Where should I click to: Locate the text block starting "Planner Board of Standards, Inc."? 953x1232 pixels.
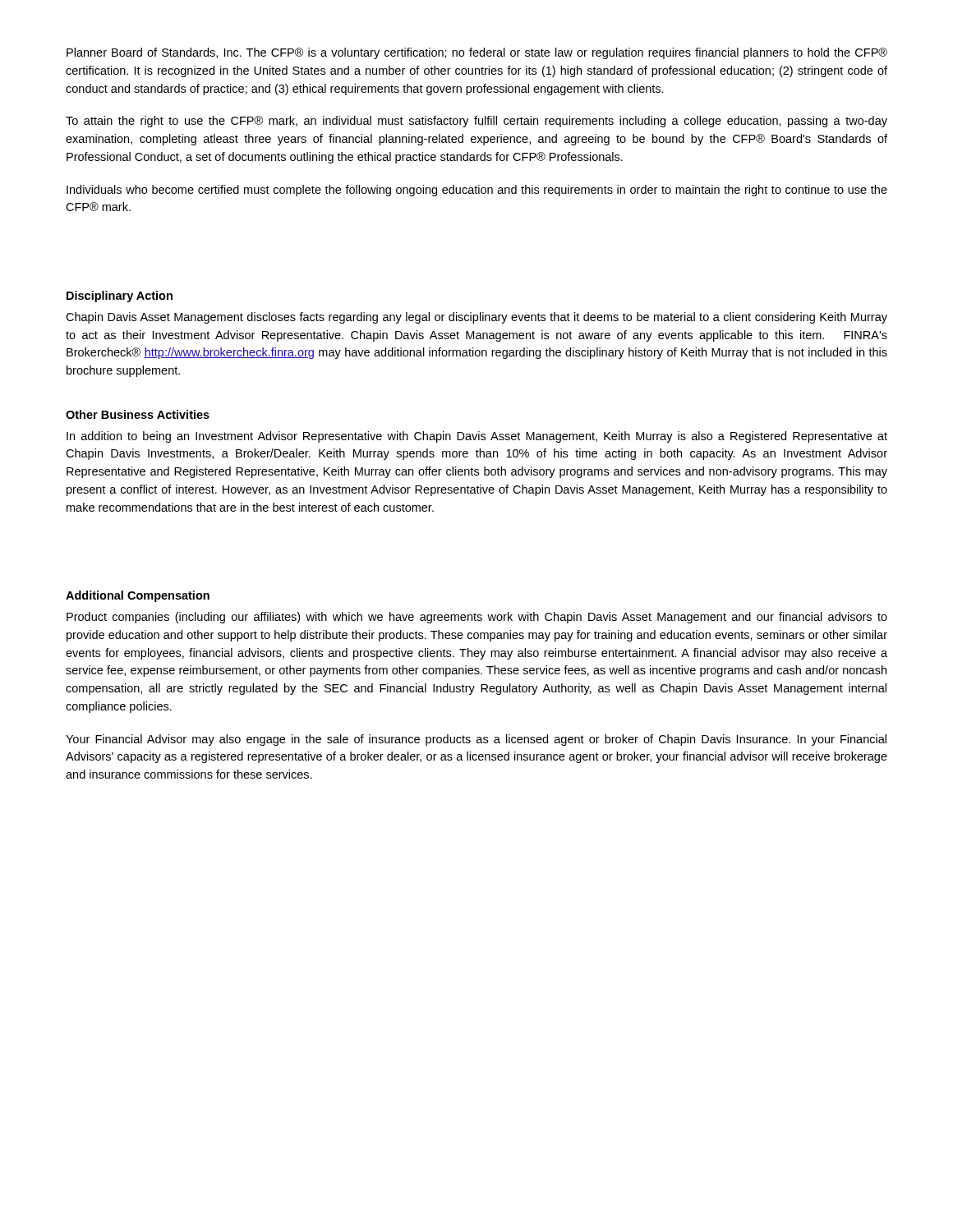(x=476, y=70)
